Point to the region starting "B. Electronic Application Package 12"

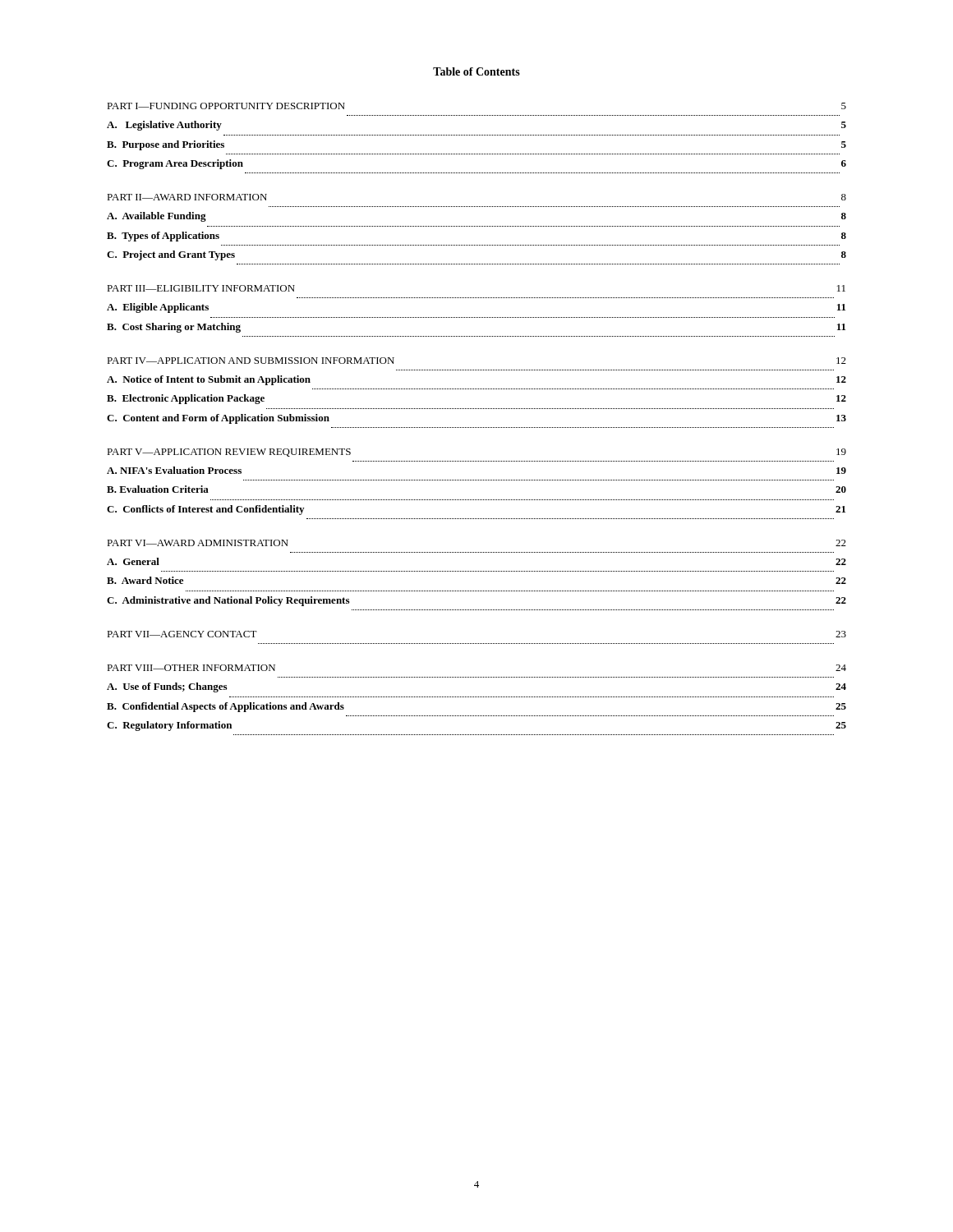(476, 399)
